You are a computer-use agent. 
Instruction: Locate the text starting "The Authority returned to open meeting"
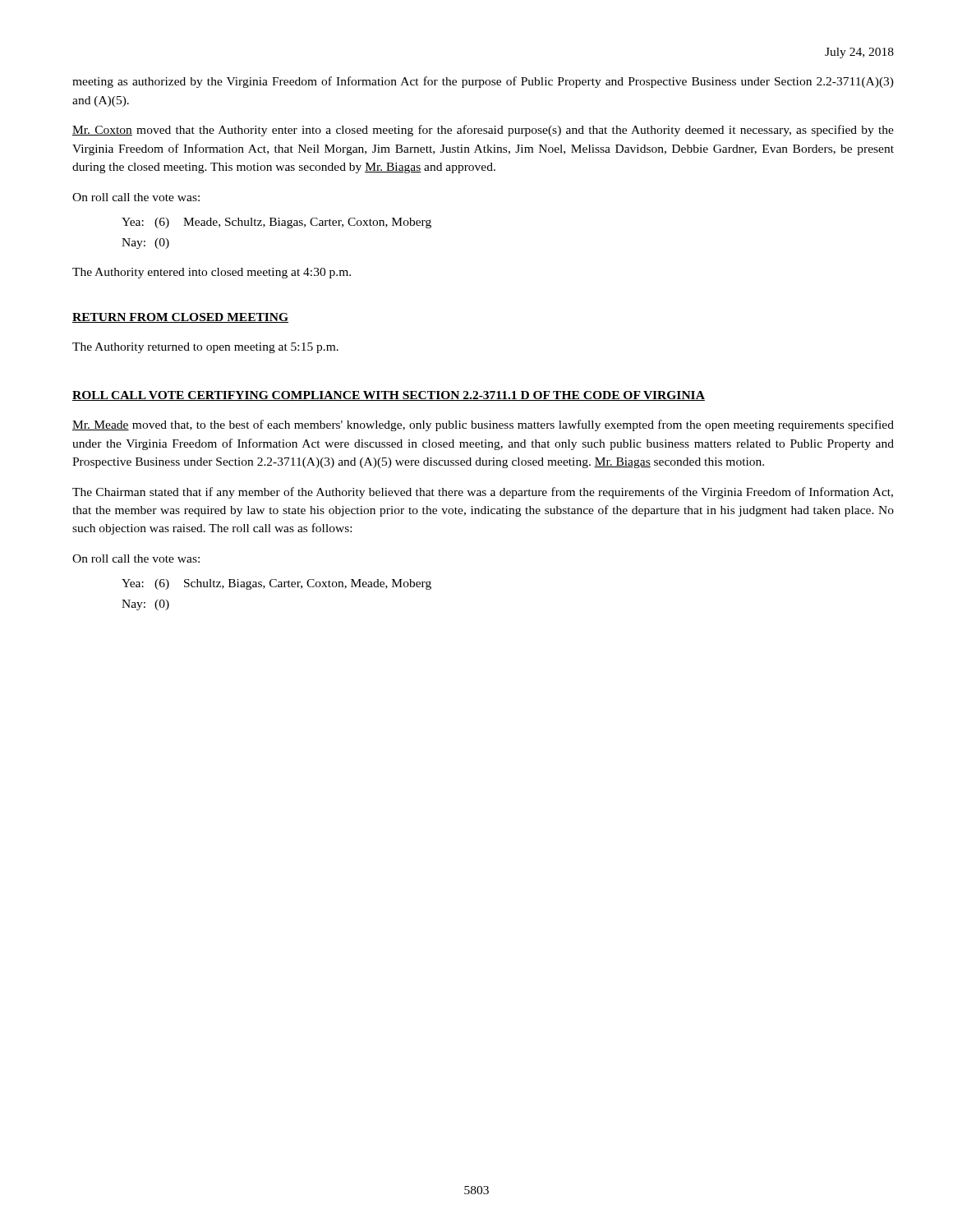tap(206, 346)
